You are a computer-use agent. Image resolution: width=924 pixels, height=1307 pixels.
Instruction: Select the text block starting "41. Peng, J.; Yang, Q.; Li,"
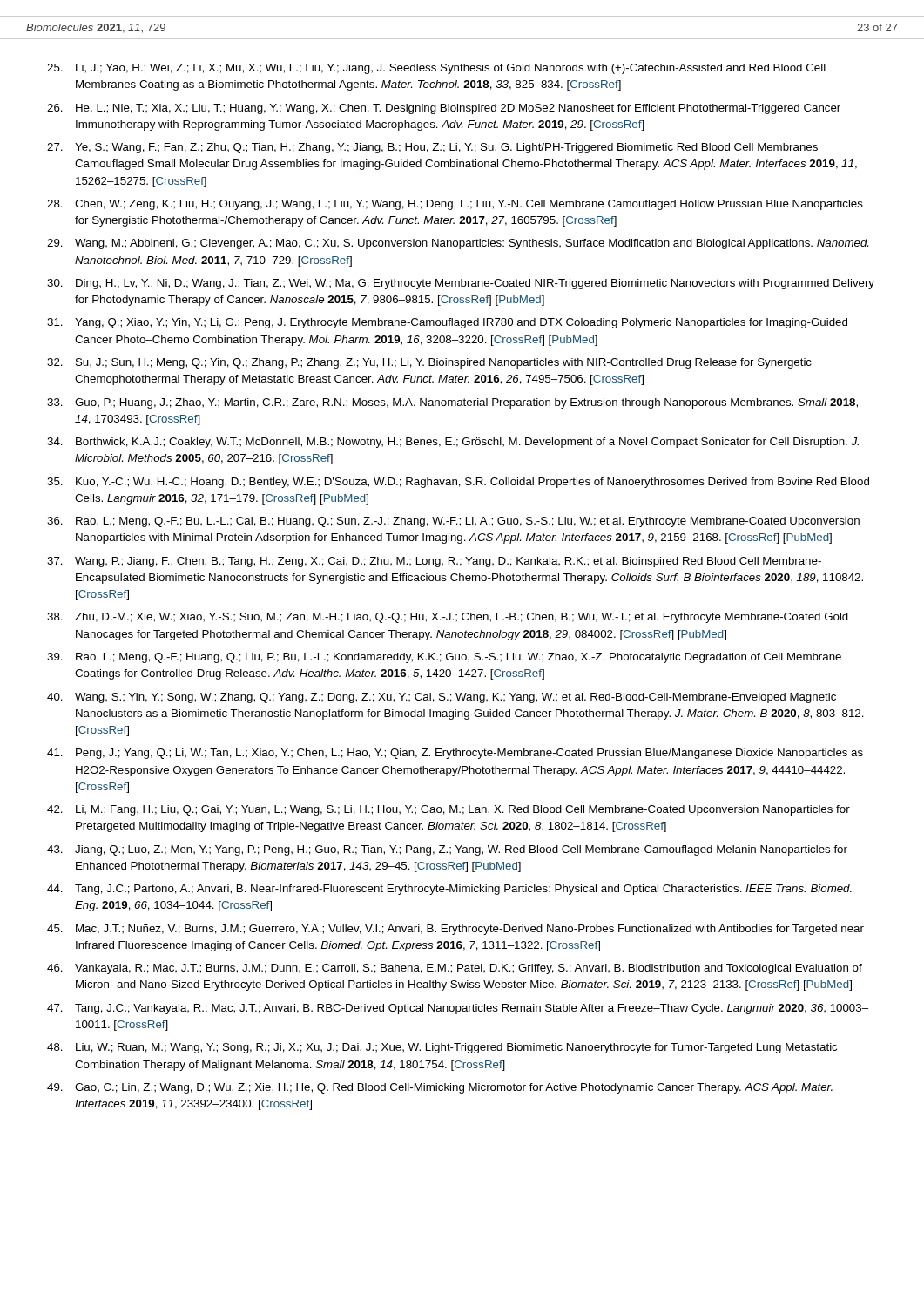(462, 770)
